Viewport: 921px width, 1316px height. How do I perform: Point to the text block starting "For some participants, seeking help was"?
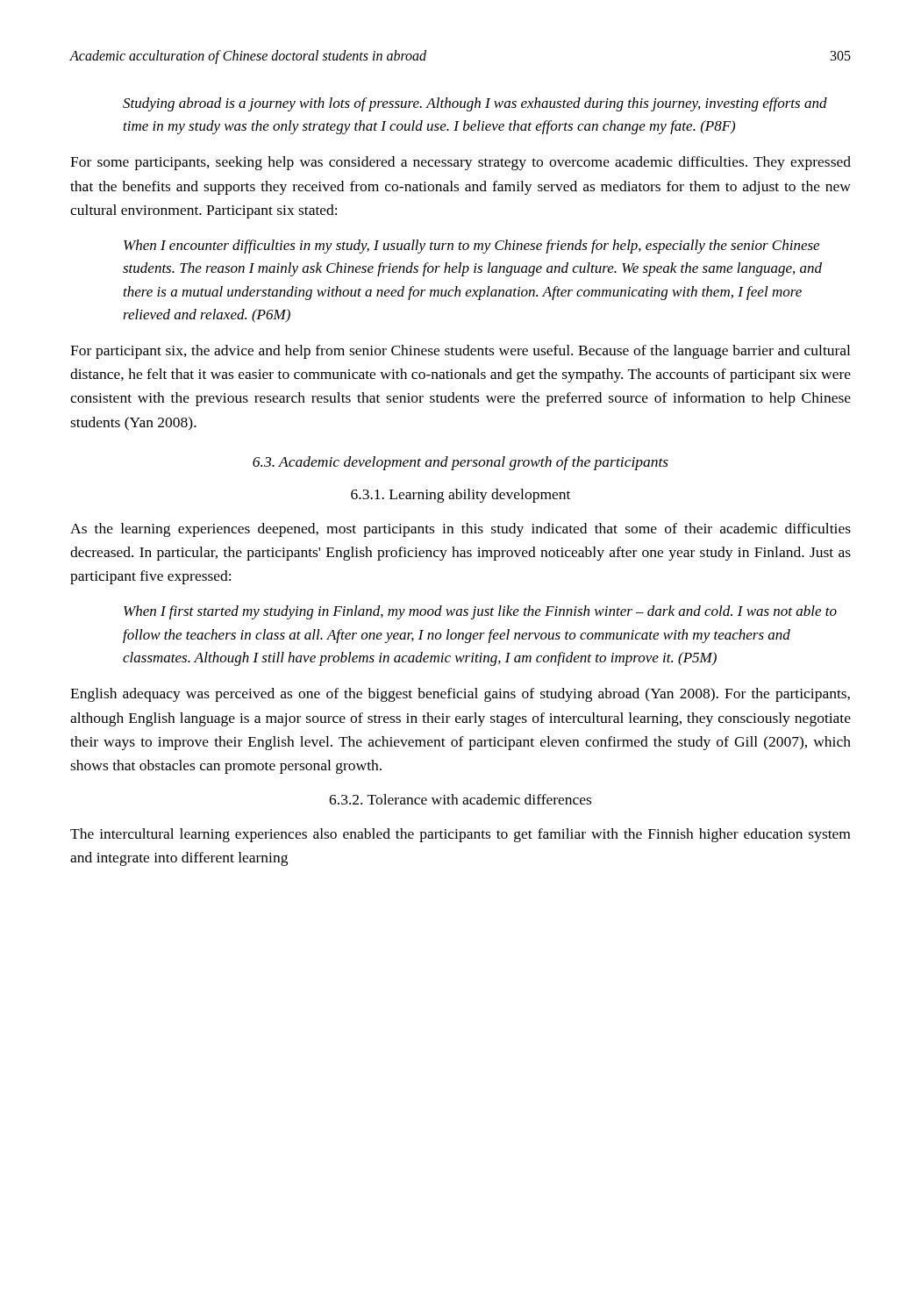(460, 186)
